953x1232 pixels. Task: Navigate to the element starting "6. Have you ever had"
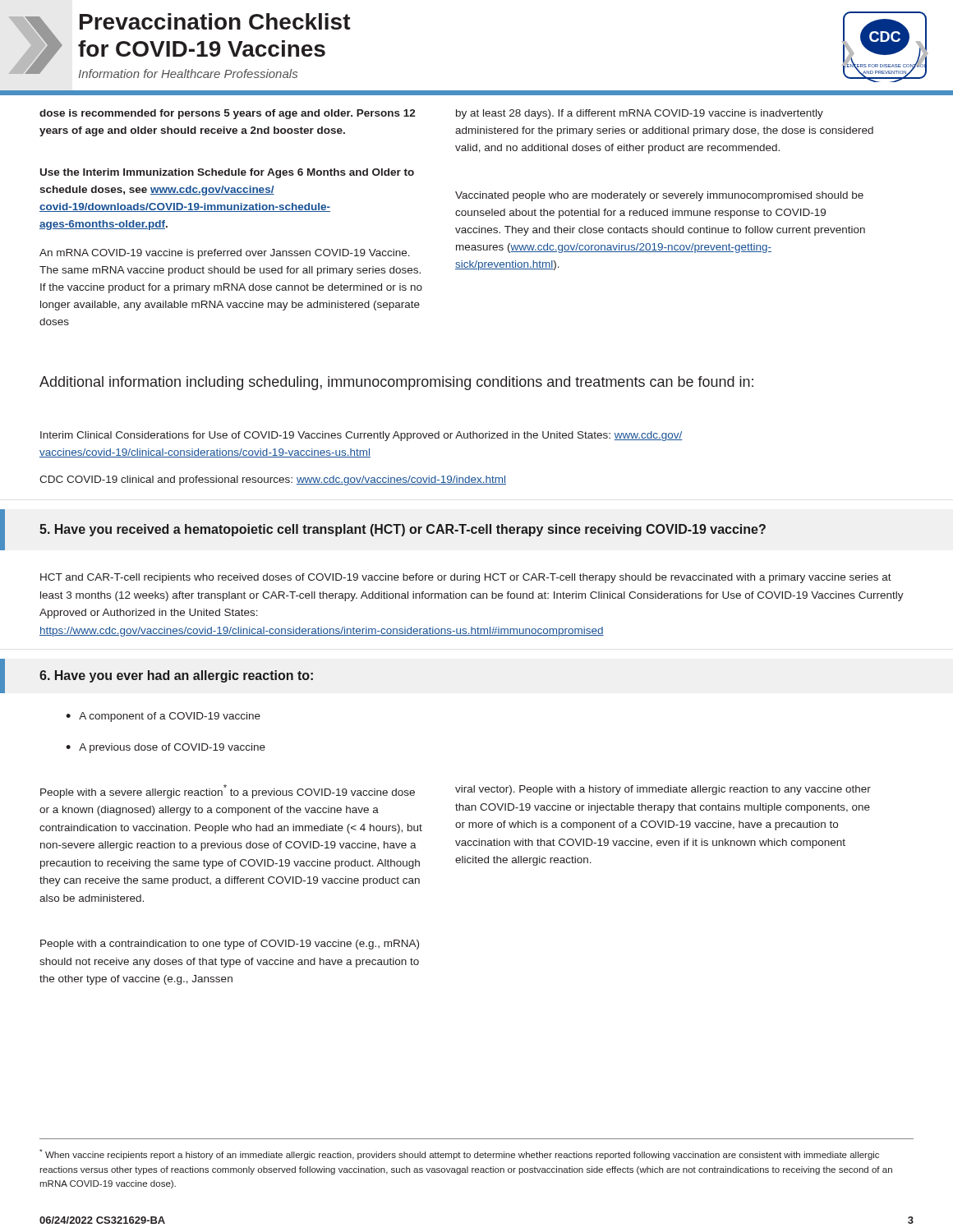pos(157,676)
